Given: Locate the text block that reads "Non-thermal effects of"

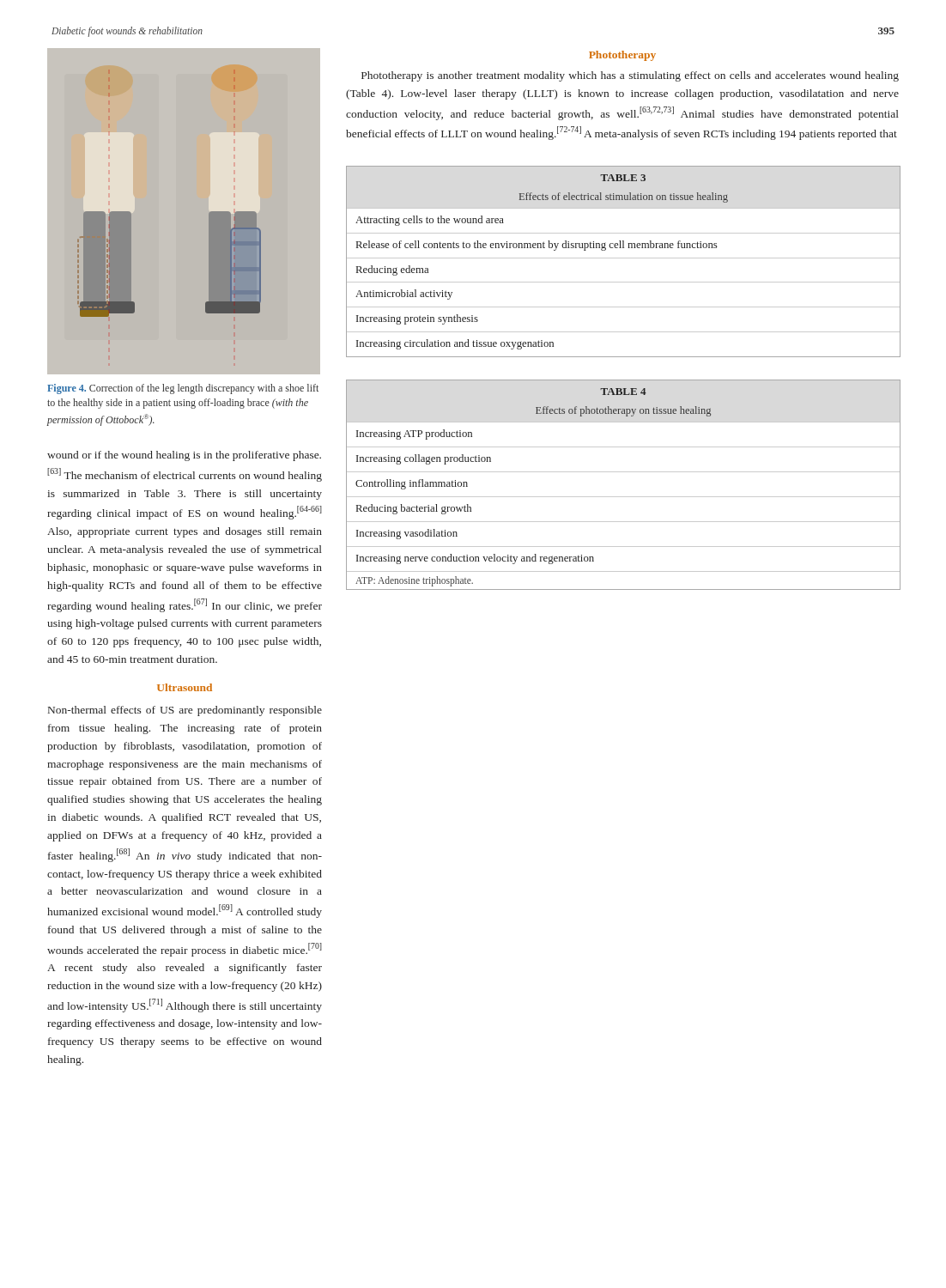Looking at the screenshot, I should [x=185, y=884].
